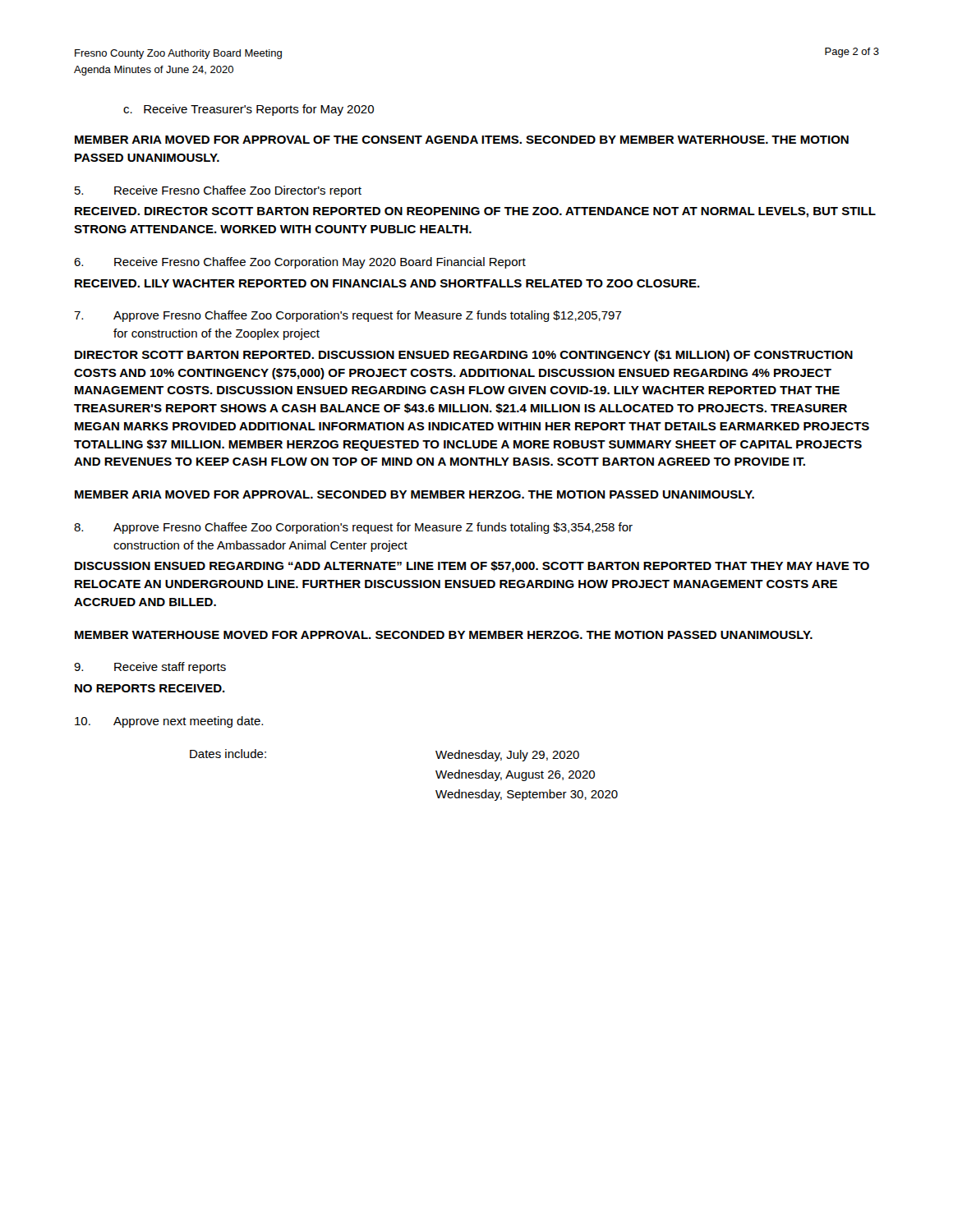Viewport: 953px width, 1232px height.
Task: Click on the text block that reads "MEMBER WATERHOUSE MOVED FOR APPROVAL. SECONDED"
Action: [x=443, y=634]
